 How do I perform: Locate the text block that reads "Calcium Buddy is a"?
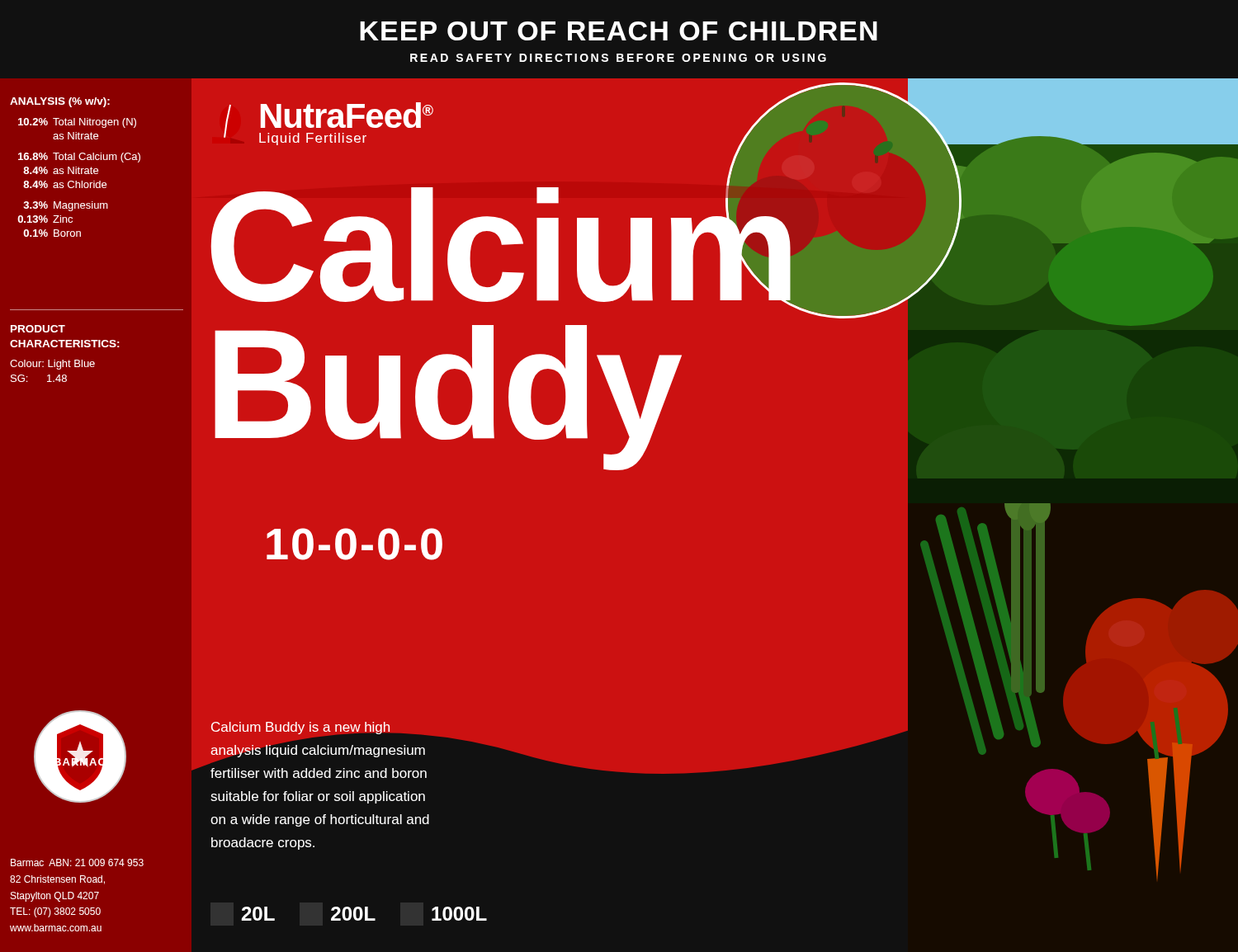click(x=320, y=785)
